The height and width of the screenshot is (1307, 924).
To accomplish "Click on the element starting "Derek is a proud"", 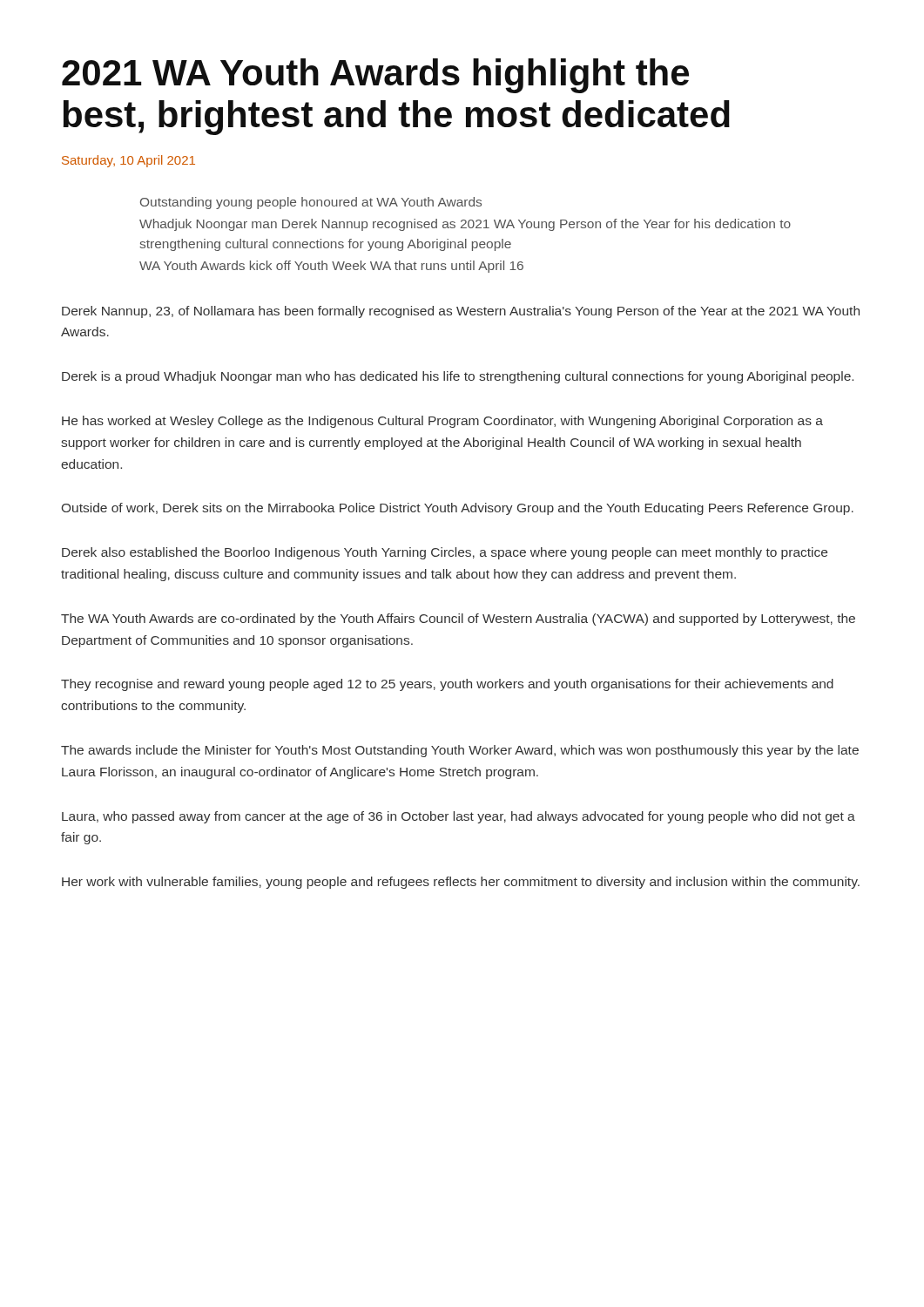I will 462,377.
